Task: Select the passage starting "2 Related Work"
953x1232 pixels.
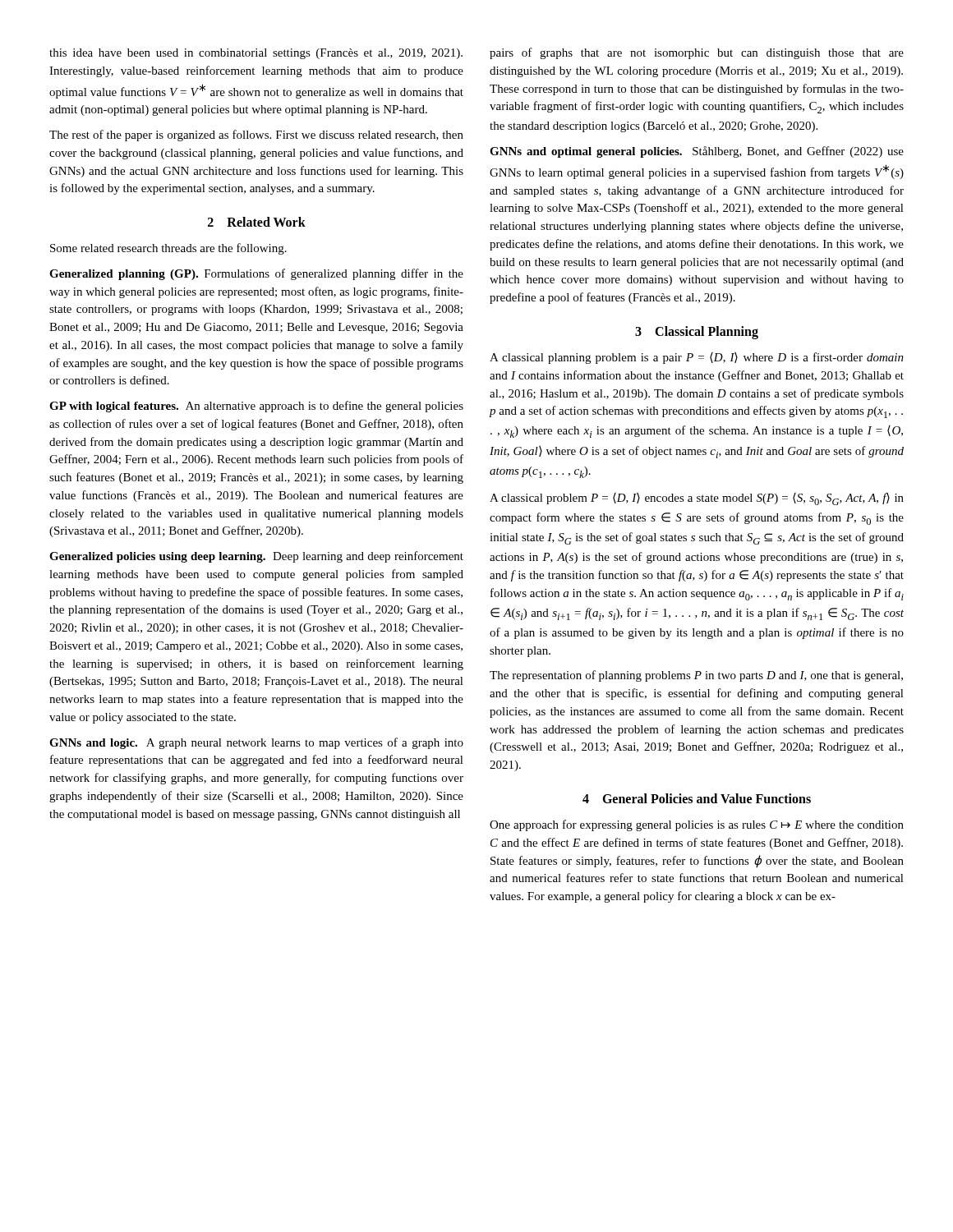Action: coord(256,222)
